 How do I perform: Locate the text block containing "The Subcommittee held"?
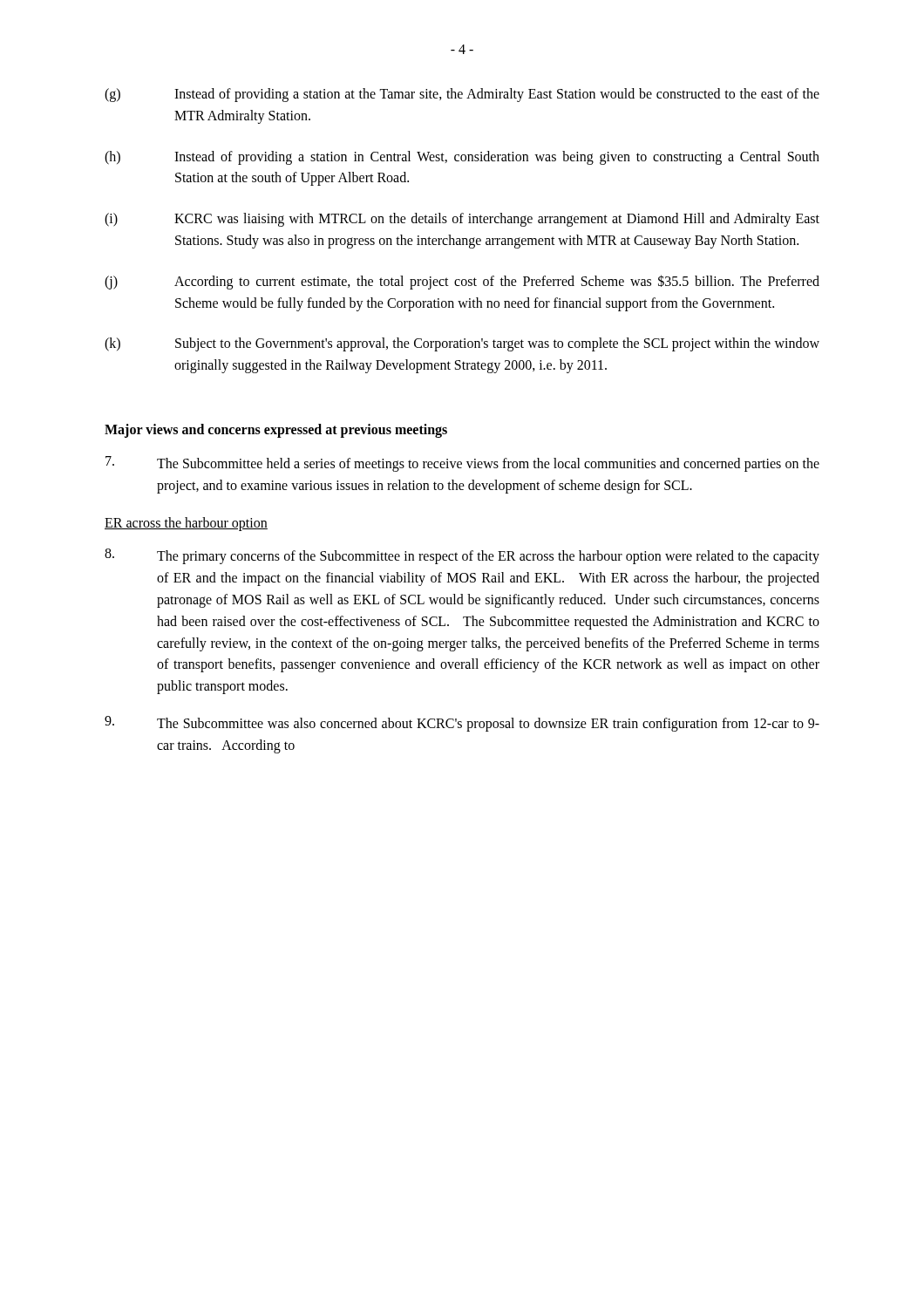[x=462, y=475]
